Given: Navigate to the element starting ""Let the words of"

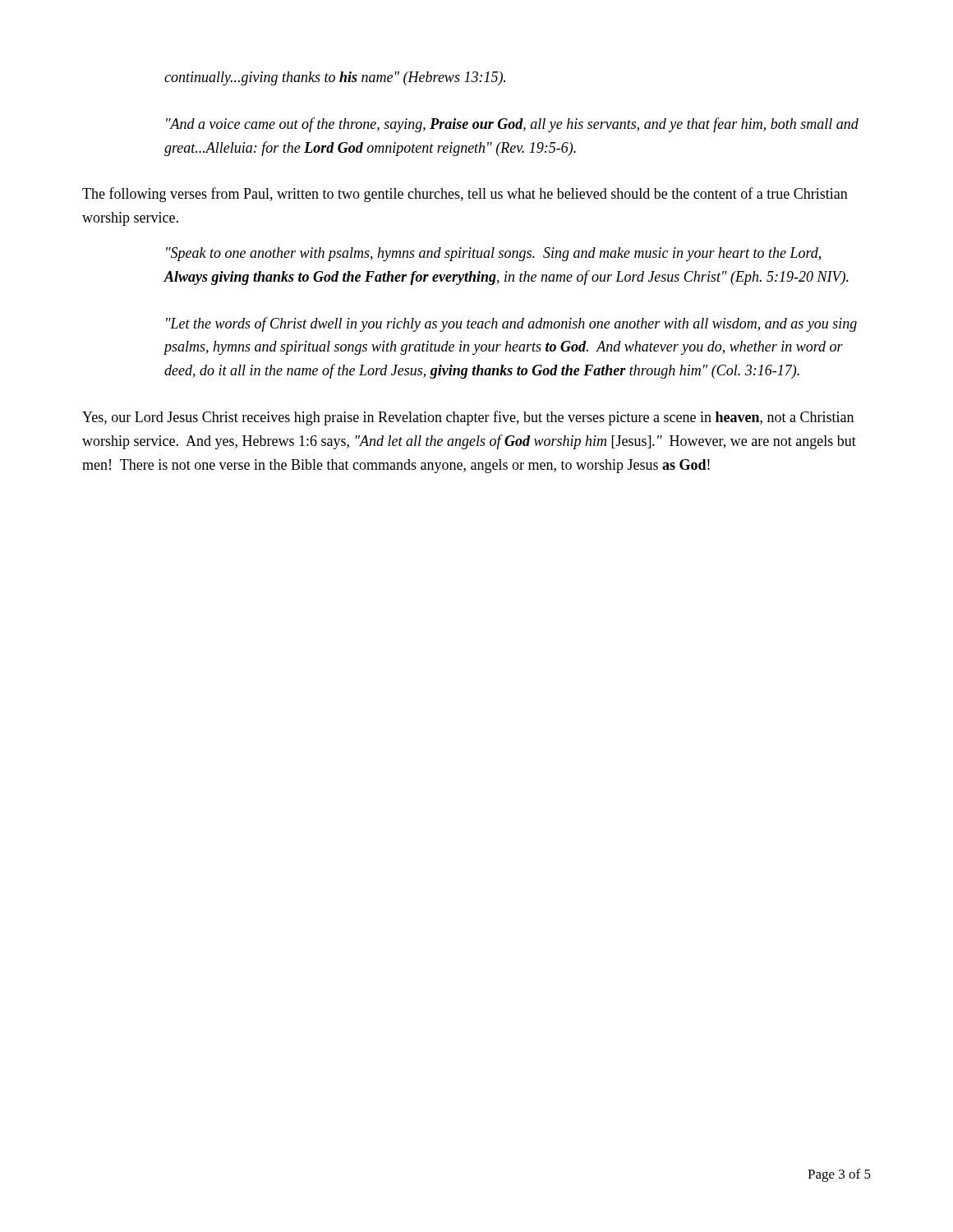Looking at the screenshot, I should click(x=511, y=347).
